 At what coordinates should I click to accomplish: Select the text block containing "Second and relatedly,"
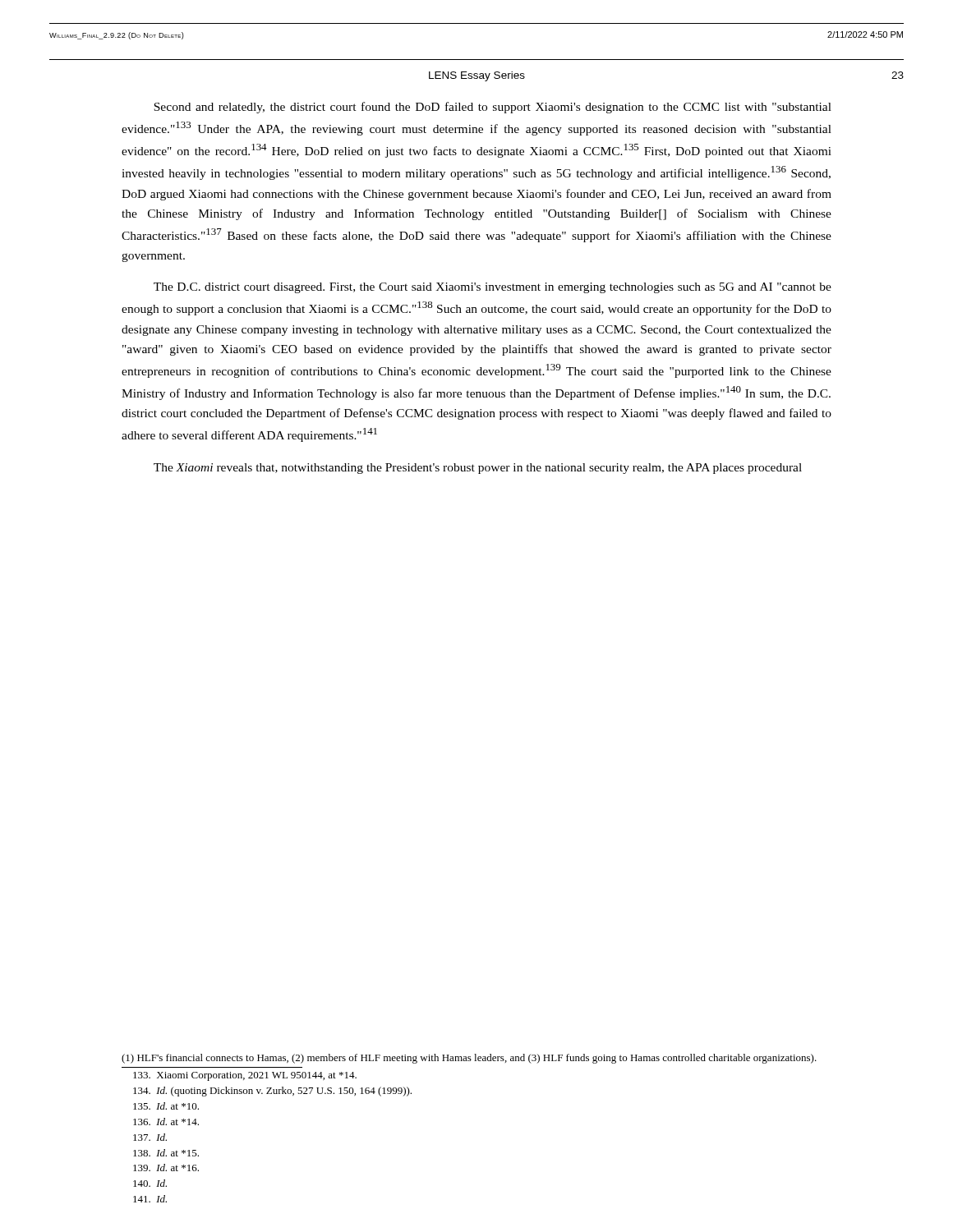(x=476, y=181)
